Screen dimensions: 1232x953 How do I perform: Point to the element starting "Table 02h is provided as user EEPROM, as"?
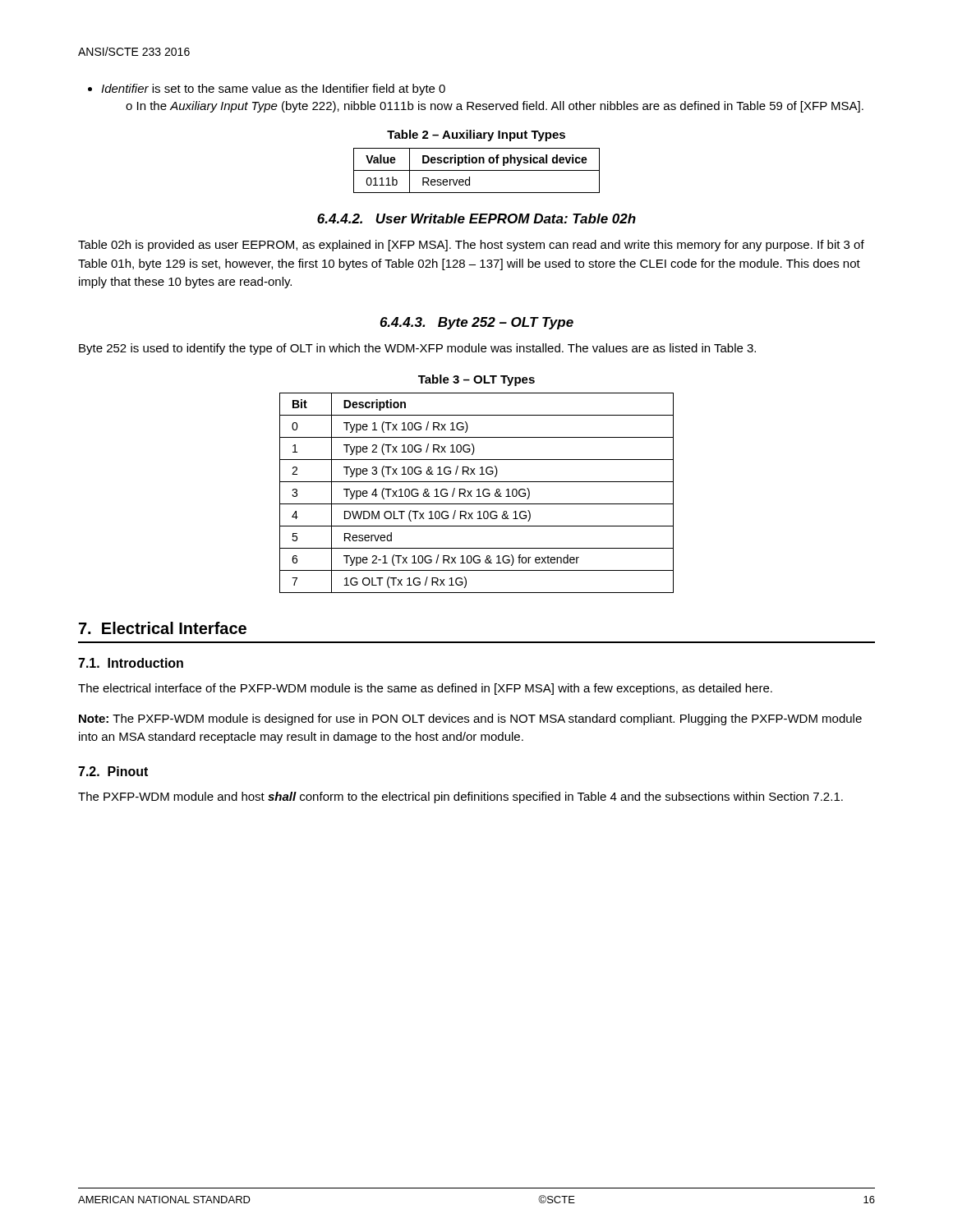(x=471, y=263)
